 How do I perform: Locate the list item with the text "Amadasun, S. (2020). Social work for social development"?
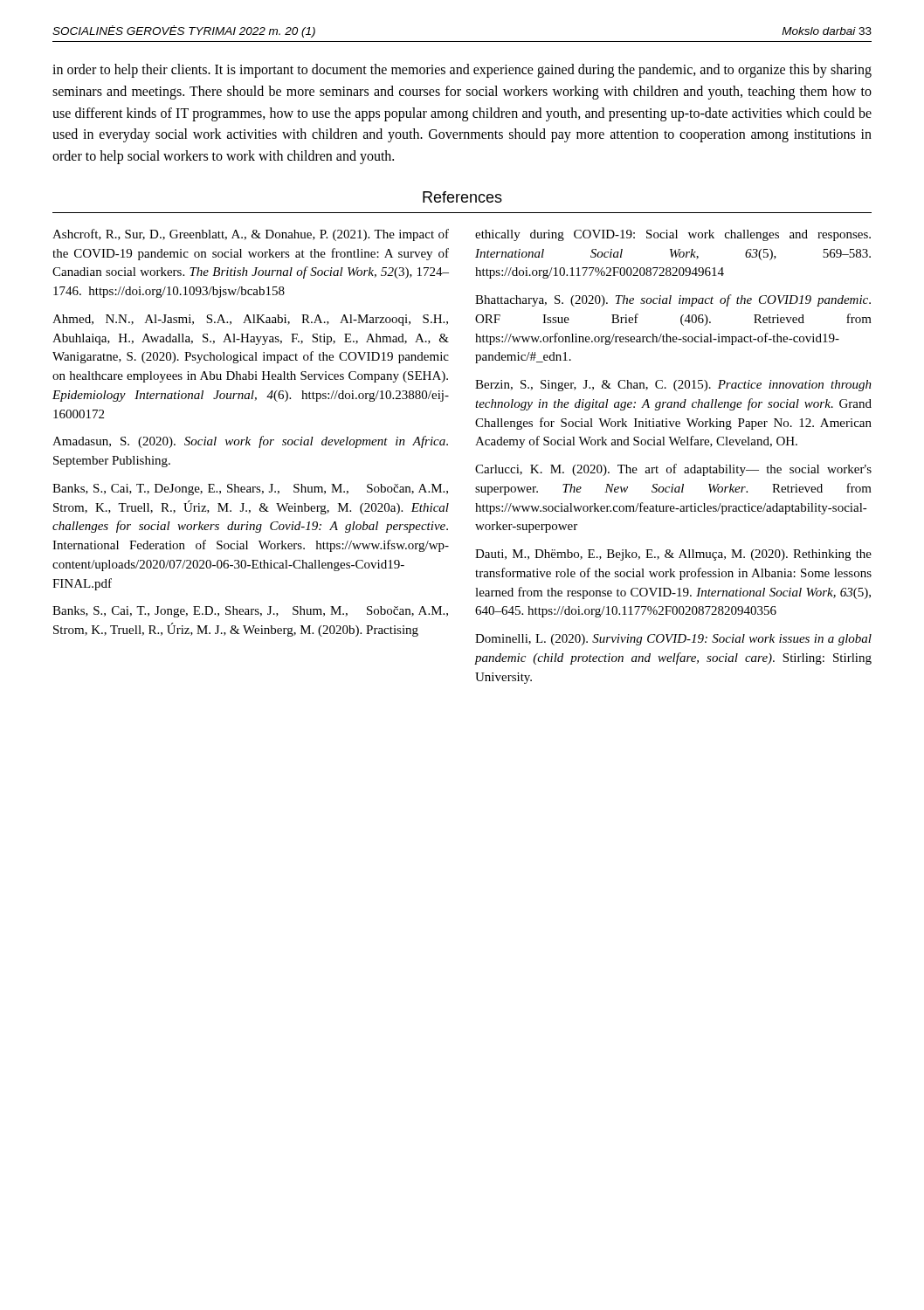tap(251, 451)
